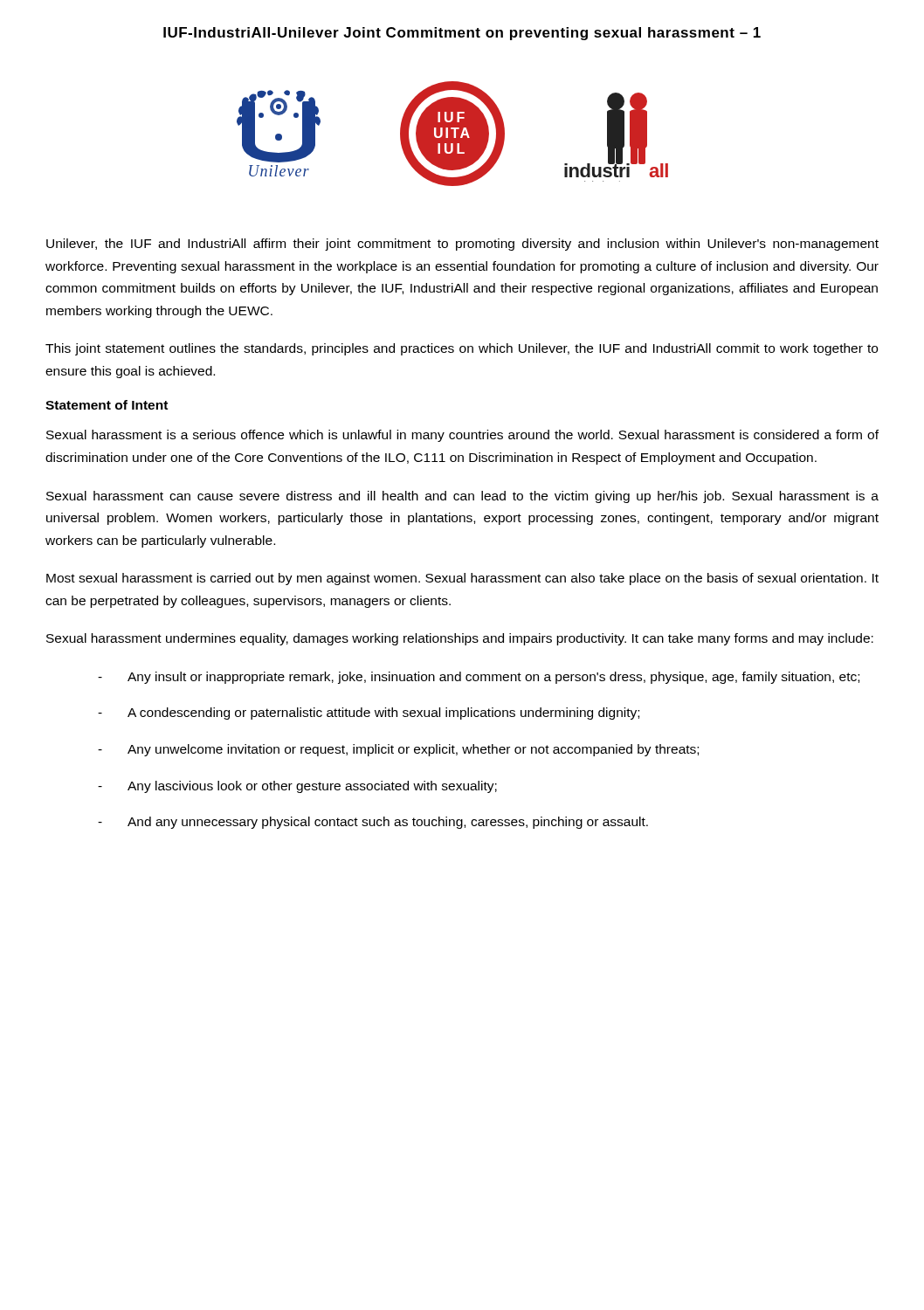924x1310 pixels.
Task: Locate the section header
Action: 107,405
